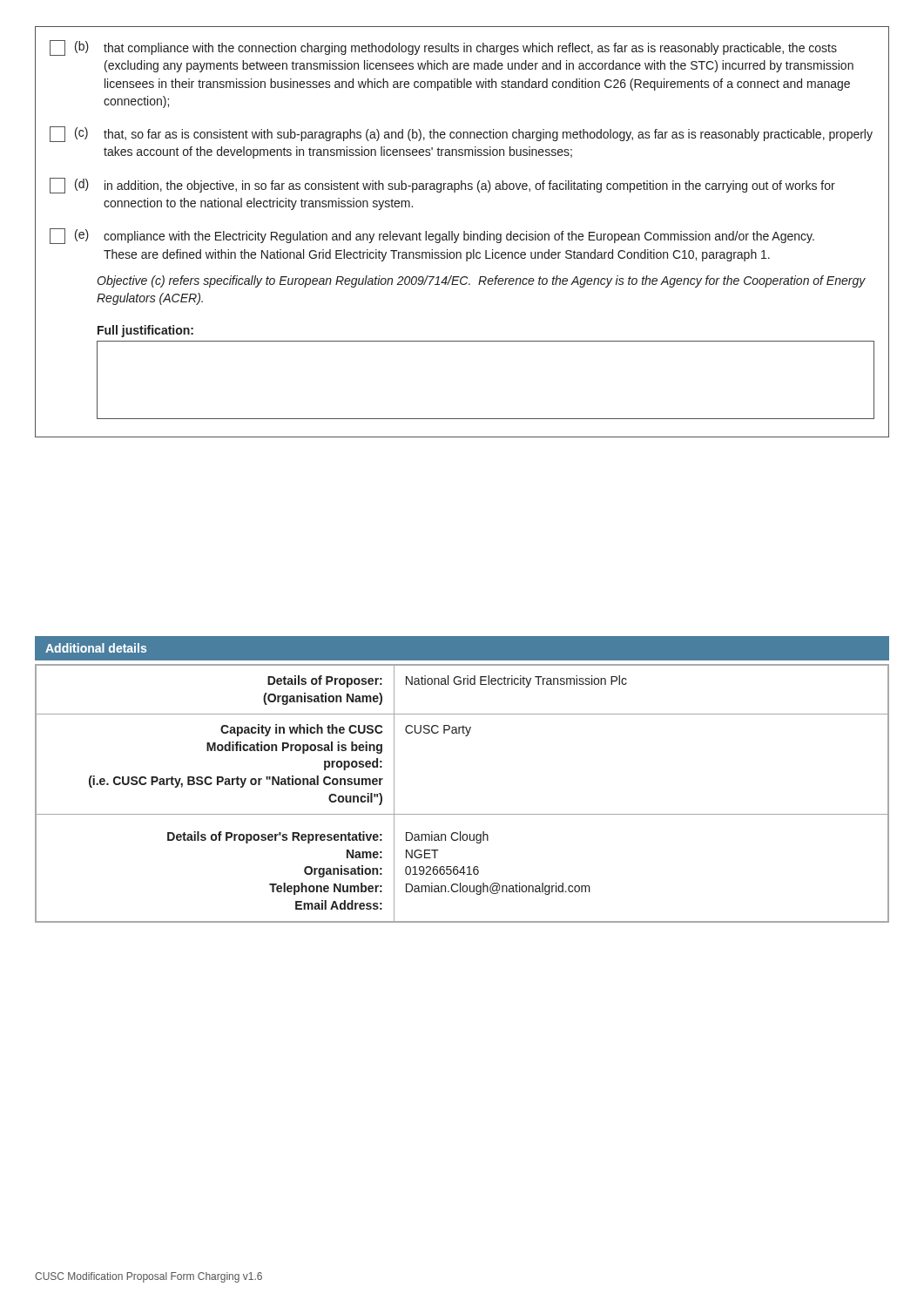Image resolution: width=924 pixels, height=1307 pixels.
Task: Navigate to the region starting "Additional details"
Action: [96, 648]
